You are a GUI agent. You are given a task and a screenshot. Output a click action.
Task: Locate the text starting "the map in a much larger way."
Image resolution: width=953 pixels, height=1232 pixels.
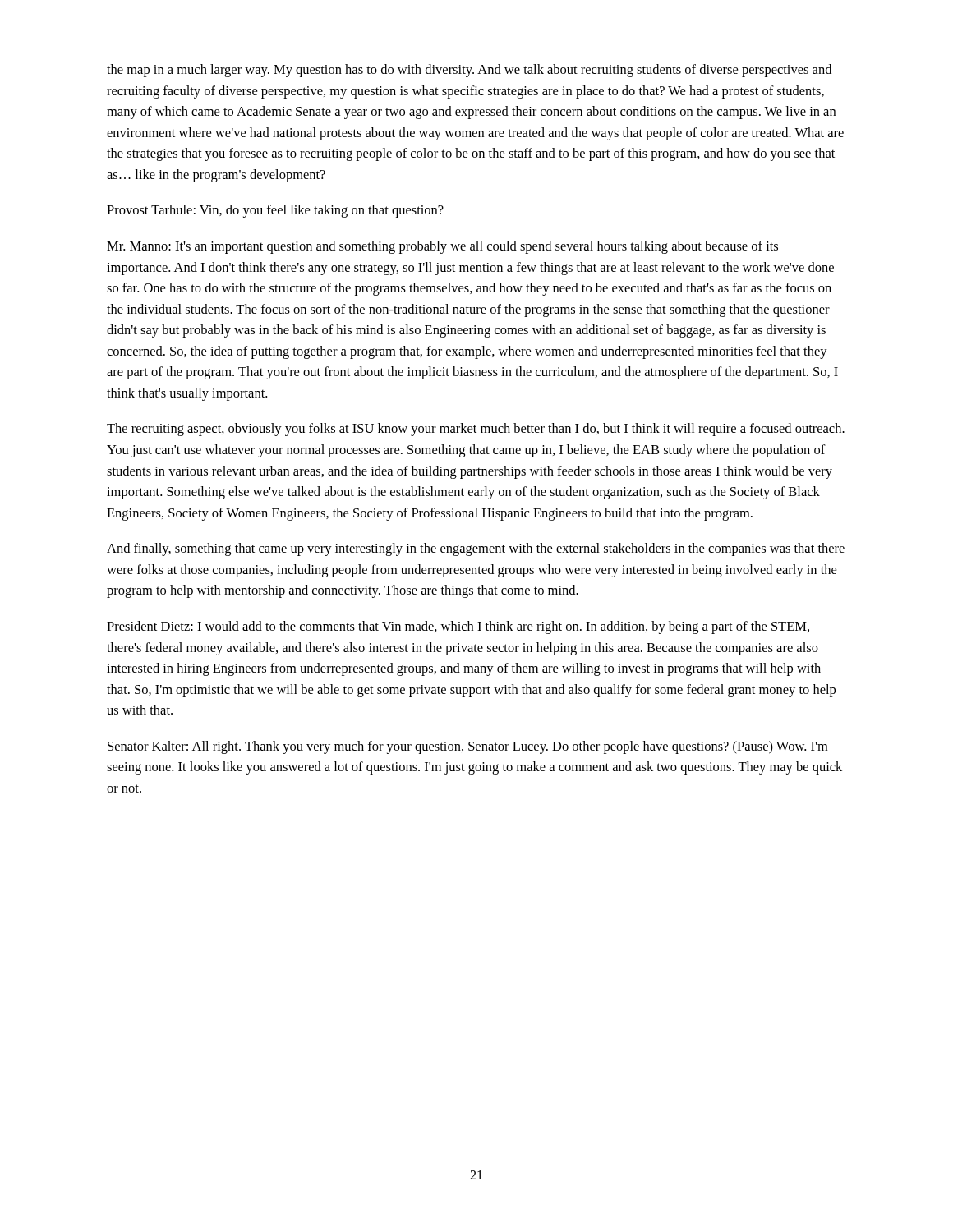tap(475, 122)
